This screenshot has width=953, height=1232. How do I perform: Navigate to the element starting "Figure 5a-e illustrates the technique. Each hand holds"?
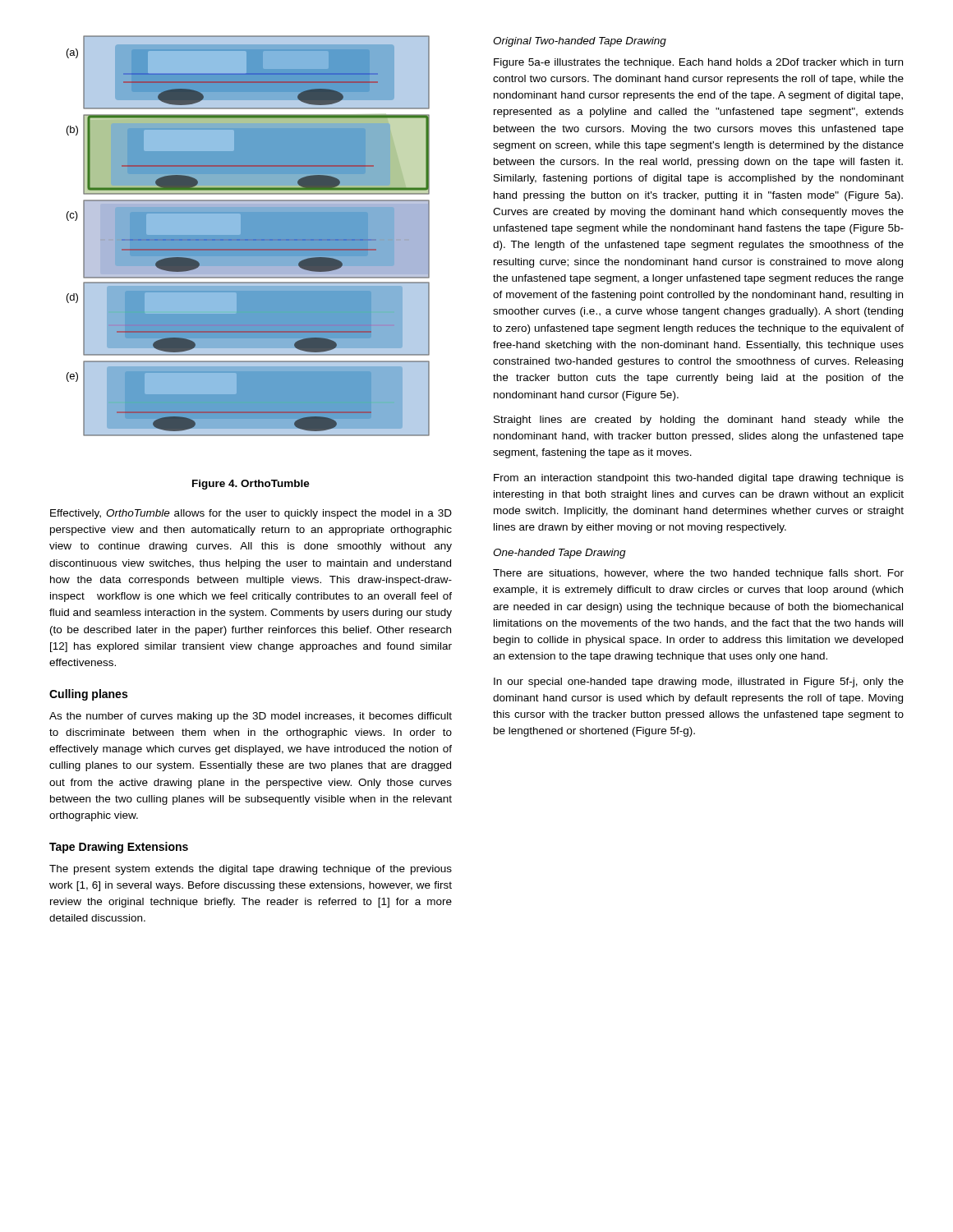click(698, 228)
